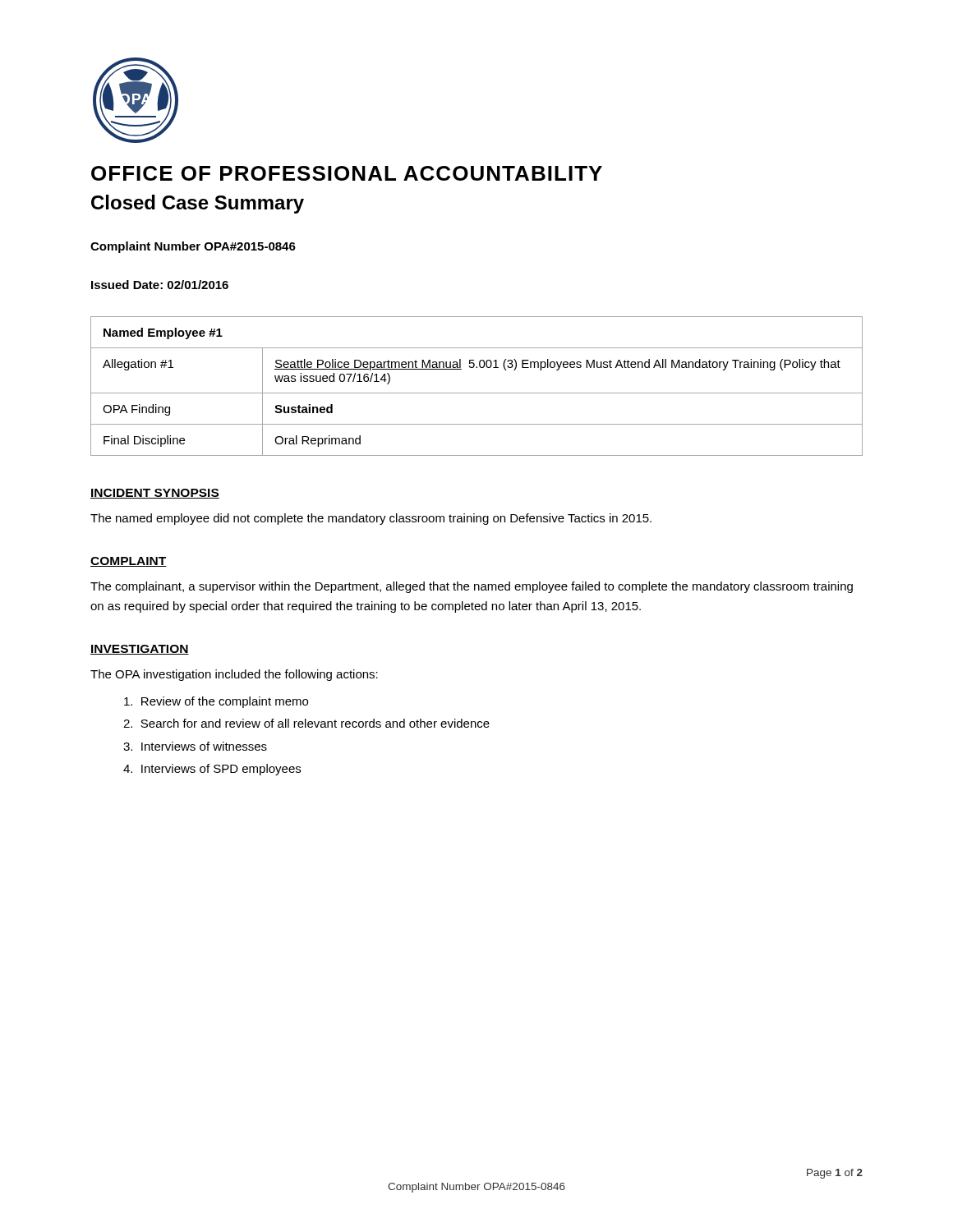Where is the passage that starts "4. Interviews of SPD"?
Viewport: 953px width, 1232px height.
pos(212,768)
